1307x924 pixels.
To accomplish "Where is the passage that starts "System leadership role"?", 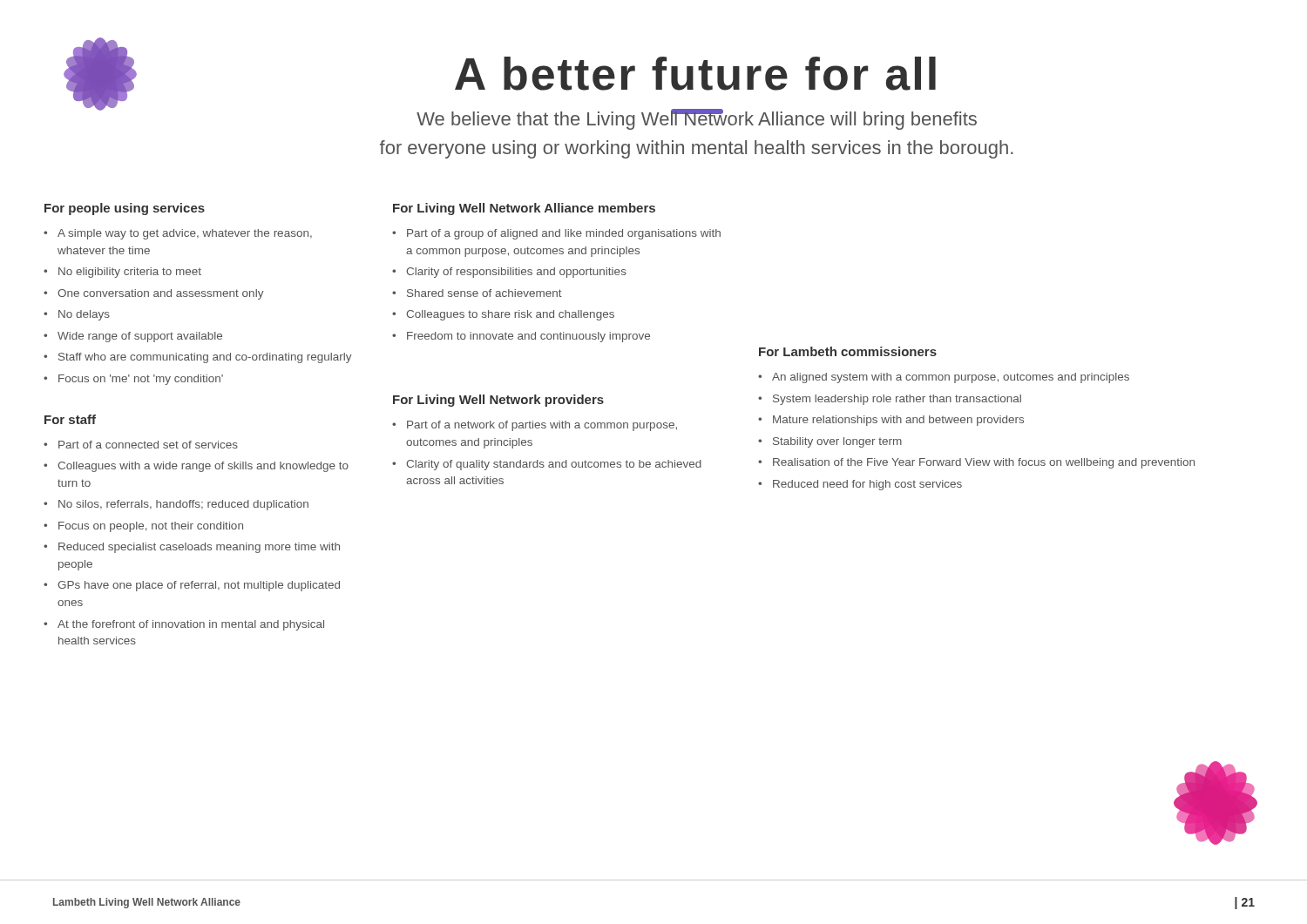I will 897,398.
